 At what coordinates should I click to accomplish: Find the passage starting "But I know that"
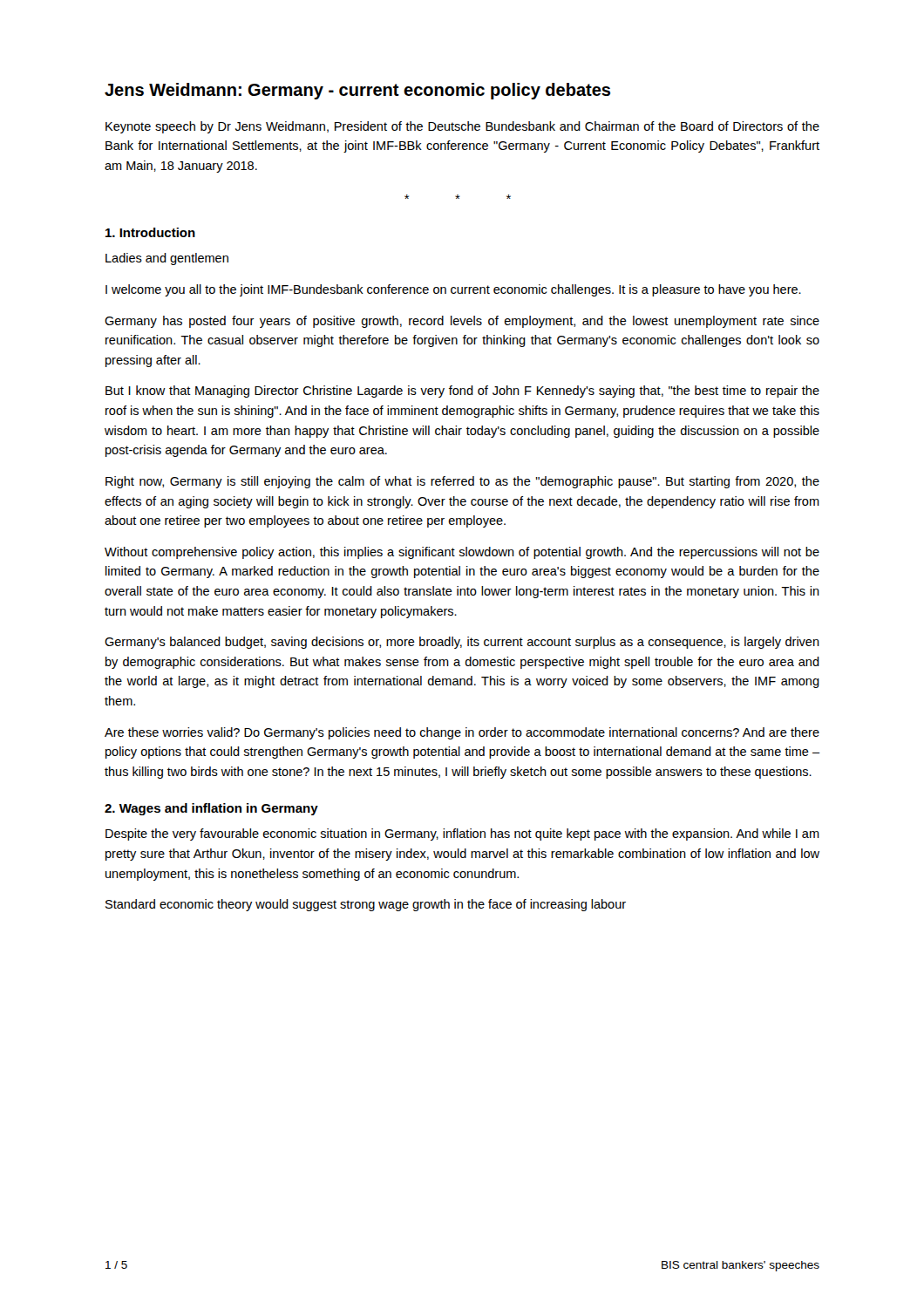point(462,421)
